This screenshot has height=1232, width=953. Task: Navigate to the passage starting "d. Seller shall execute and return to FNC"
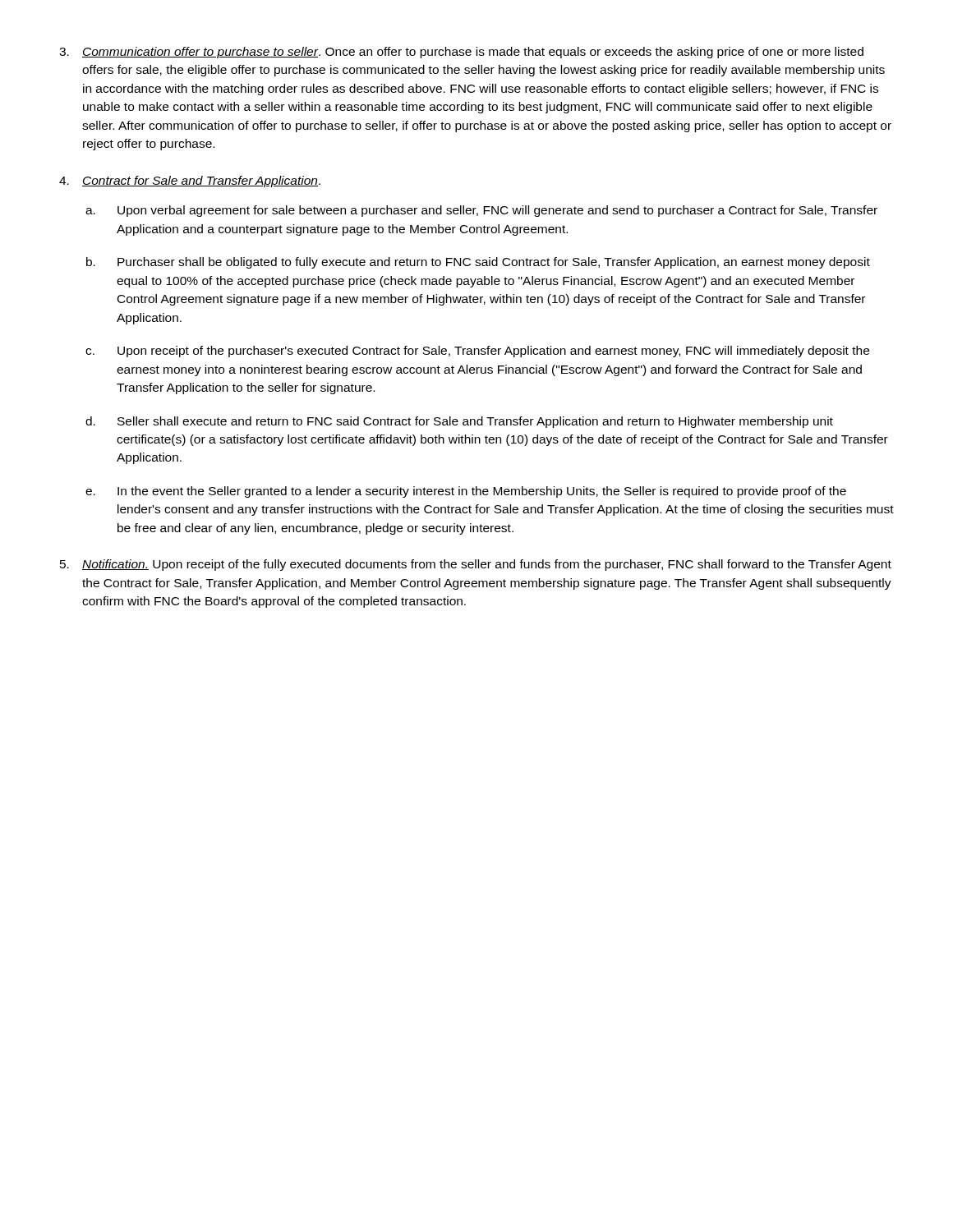(x=490, y=440)
